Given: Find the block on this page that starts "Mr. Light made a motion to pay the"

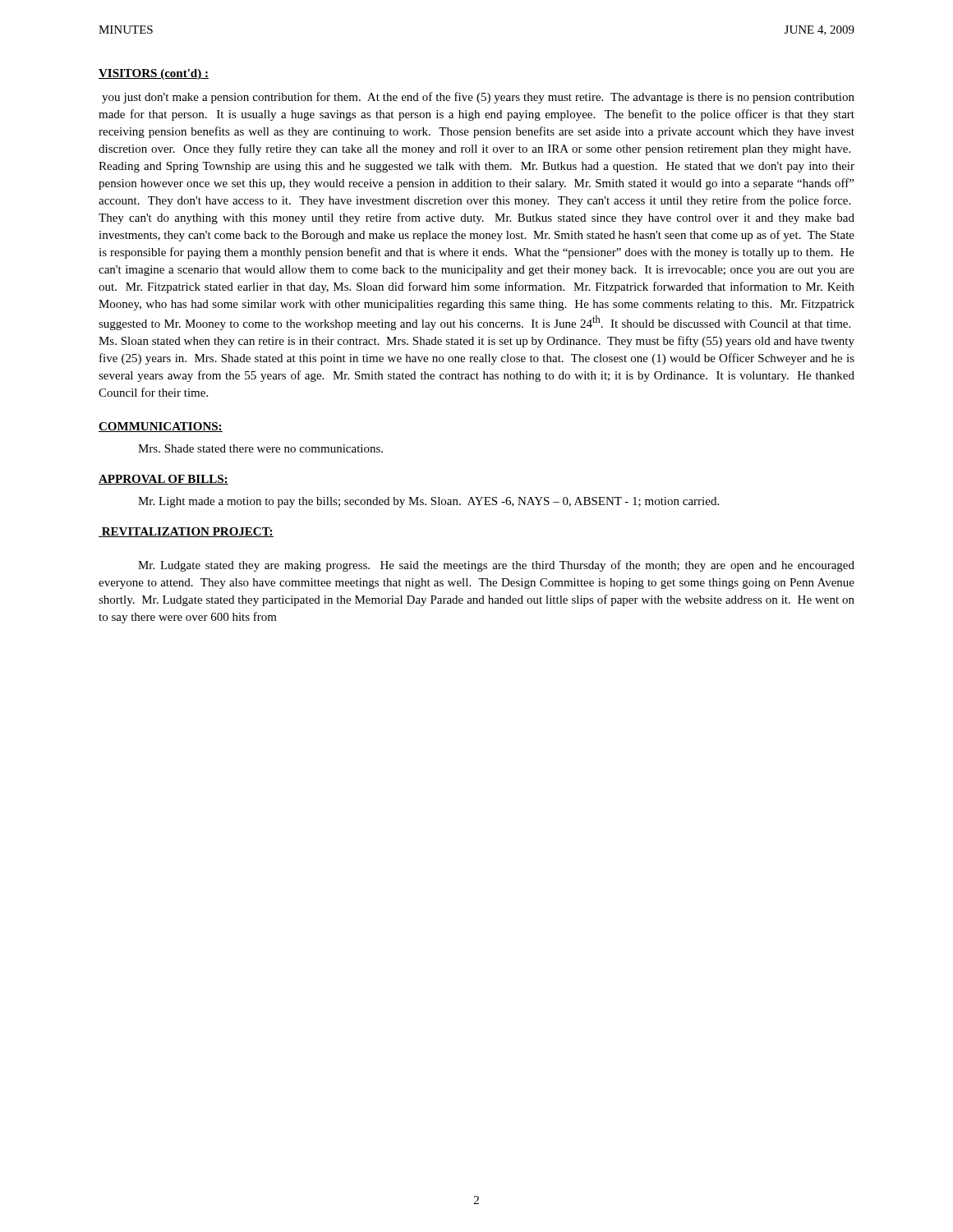Looking at the screenshot, I should coord(429,501).
